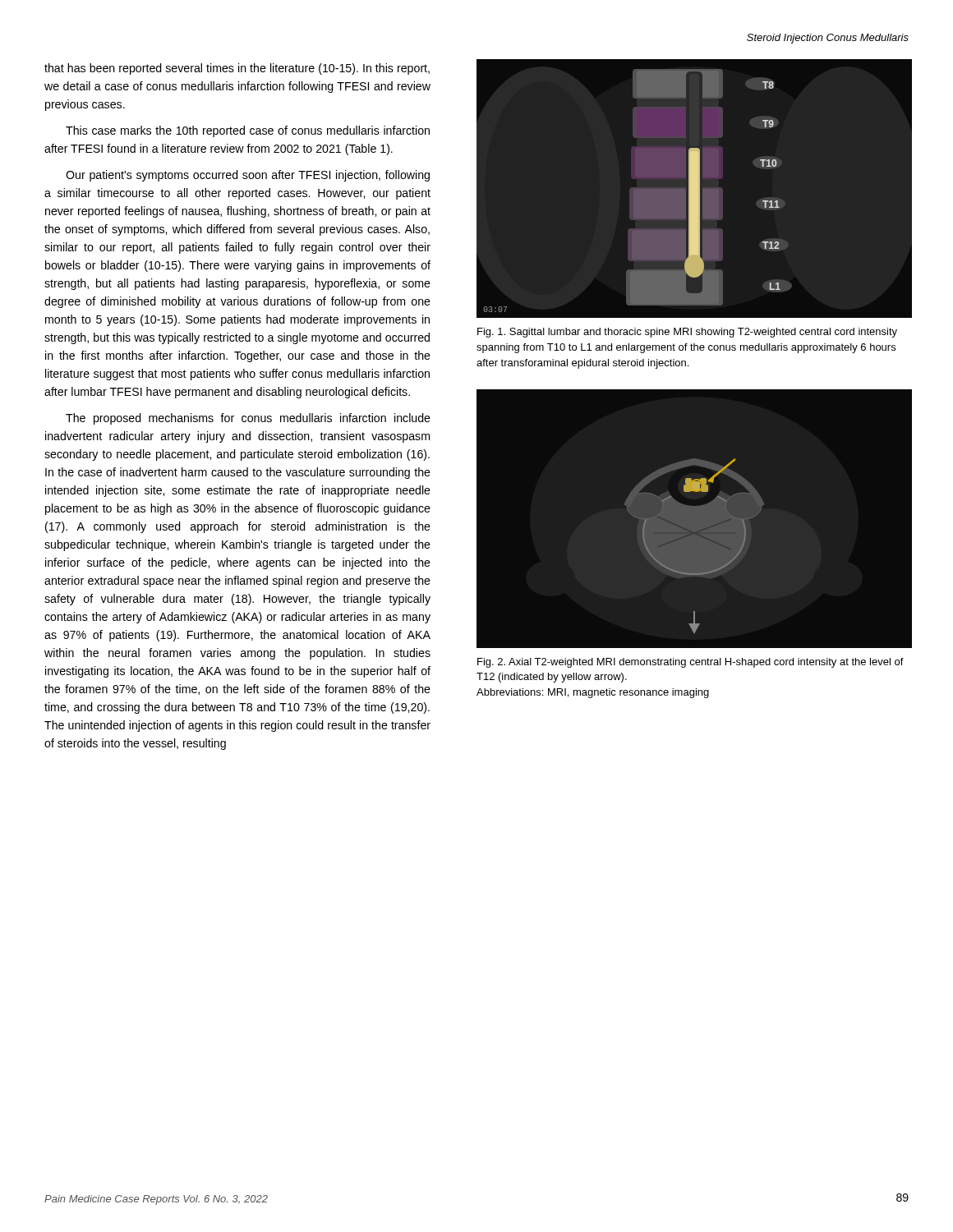Locate the text starting "Fig. 2. Axial T2-weighted"
This screenshot has height=1232, width=953.
pos(690,677)
